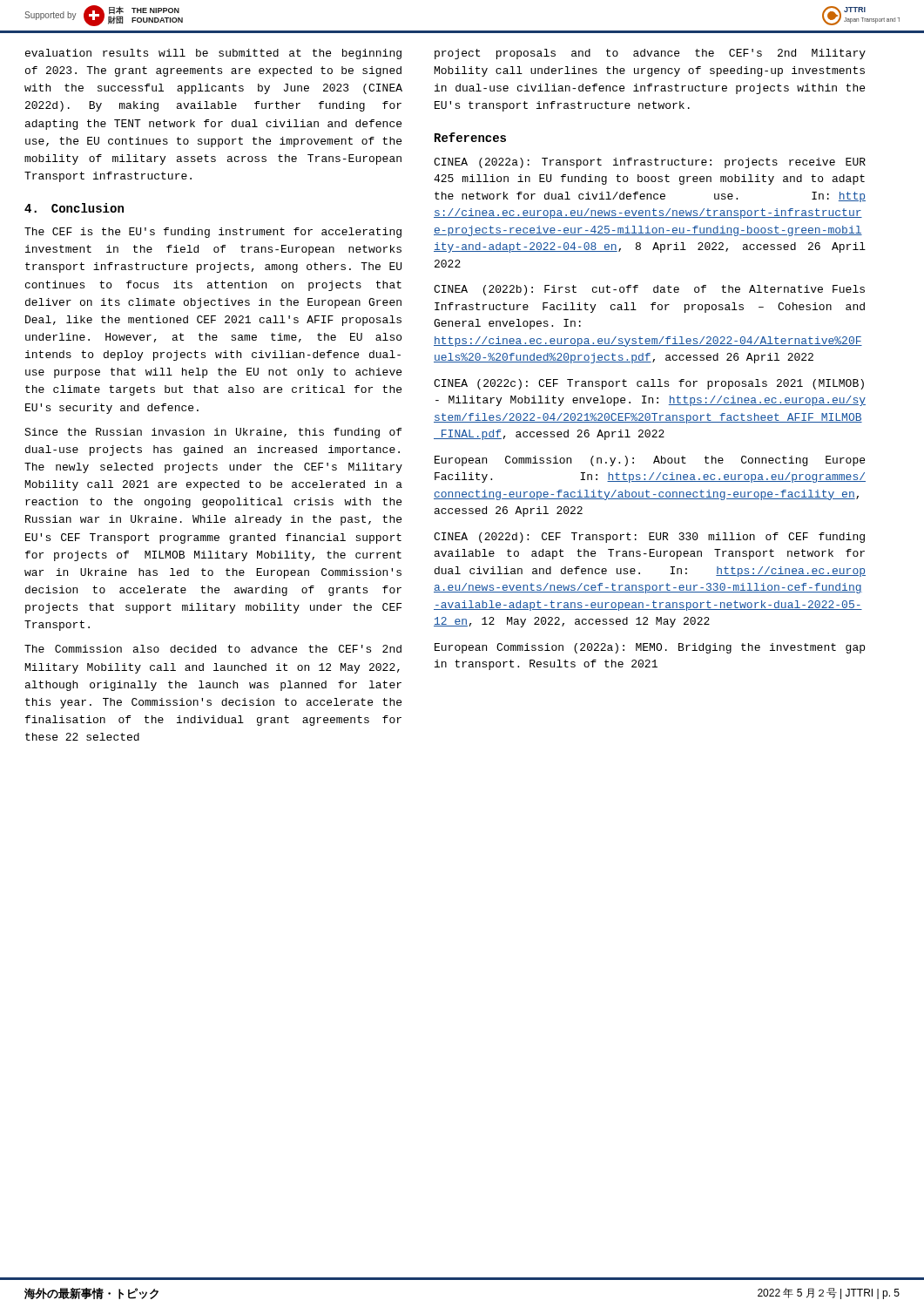Navigate to the block starting "CINEA (2022a): Transport infrastructure: projects receive"
This screenshot has width=924, height=1307.
point(650,213)
